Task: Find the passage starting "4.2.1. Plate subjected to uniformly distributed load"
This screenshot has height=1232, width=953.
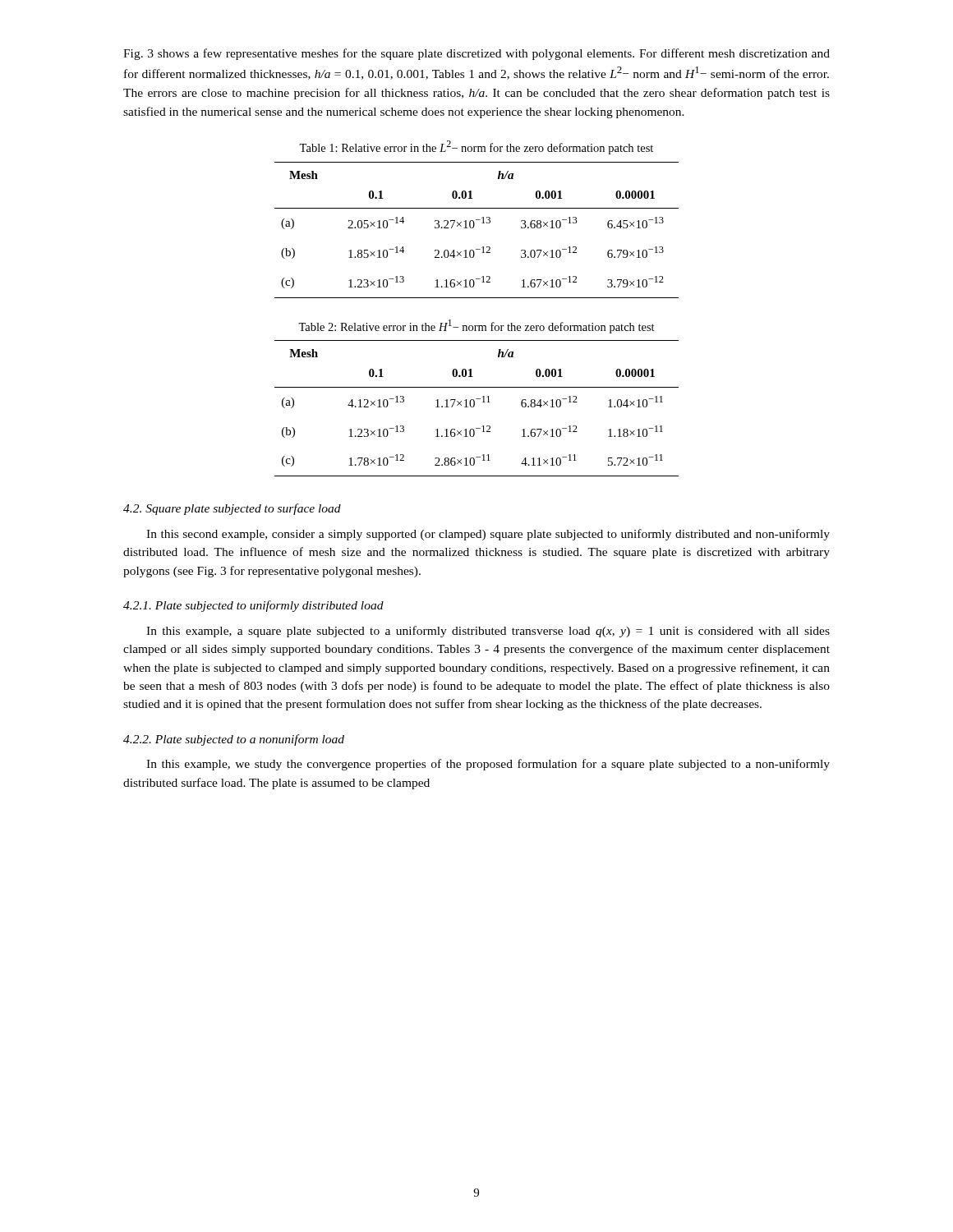Action: 253,605
